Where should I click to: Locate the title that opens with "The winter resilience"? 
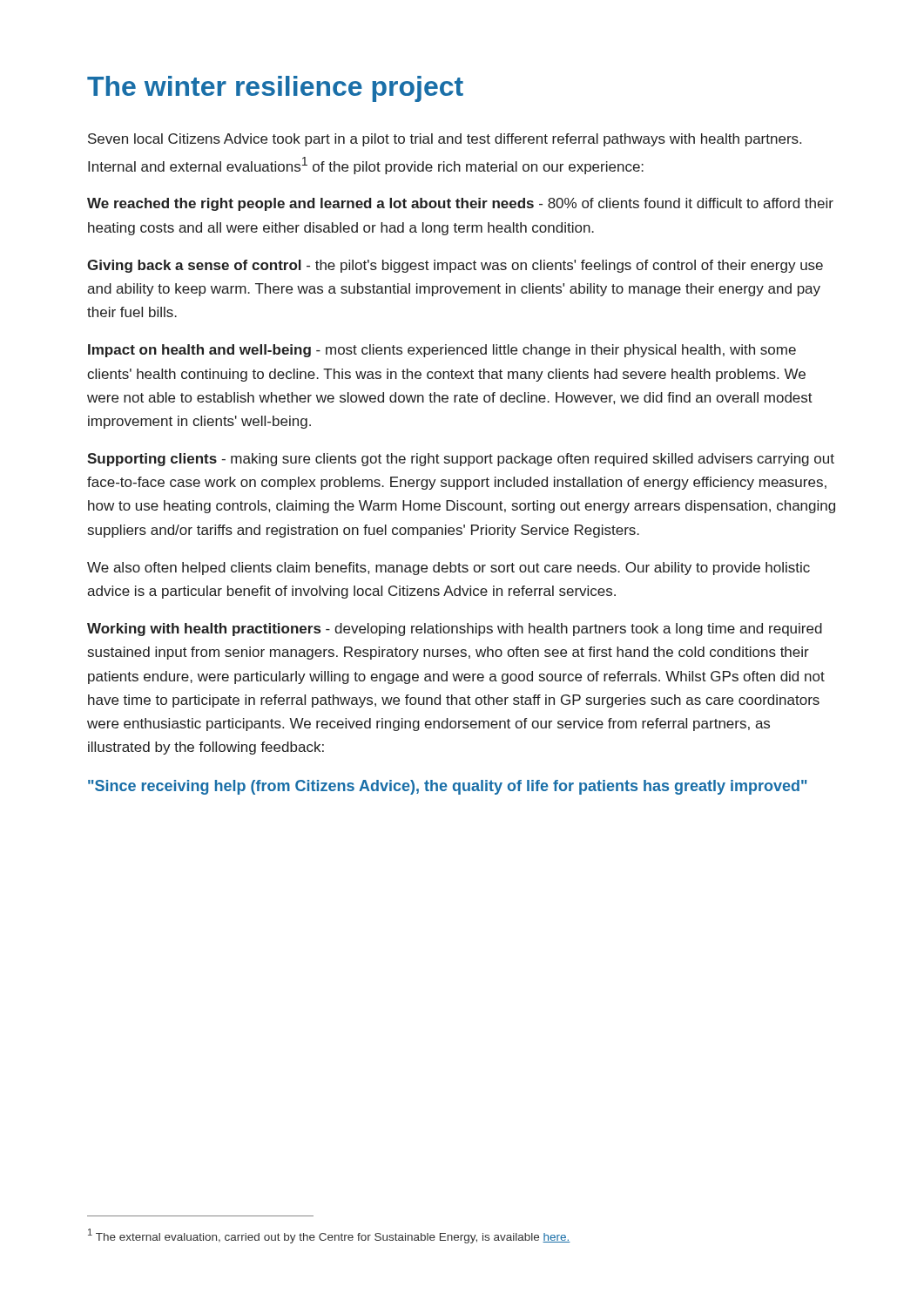pos(462,86)
